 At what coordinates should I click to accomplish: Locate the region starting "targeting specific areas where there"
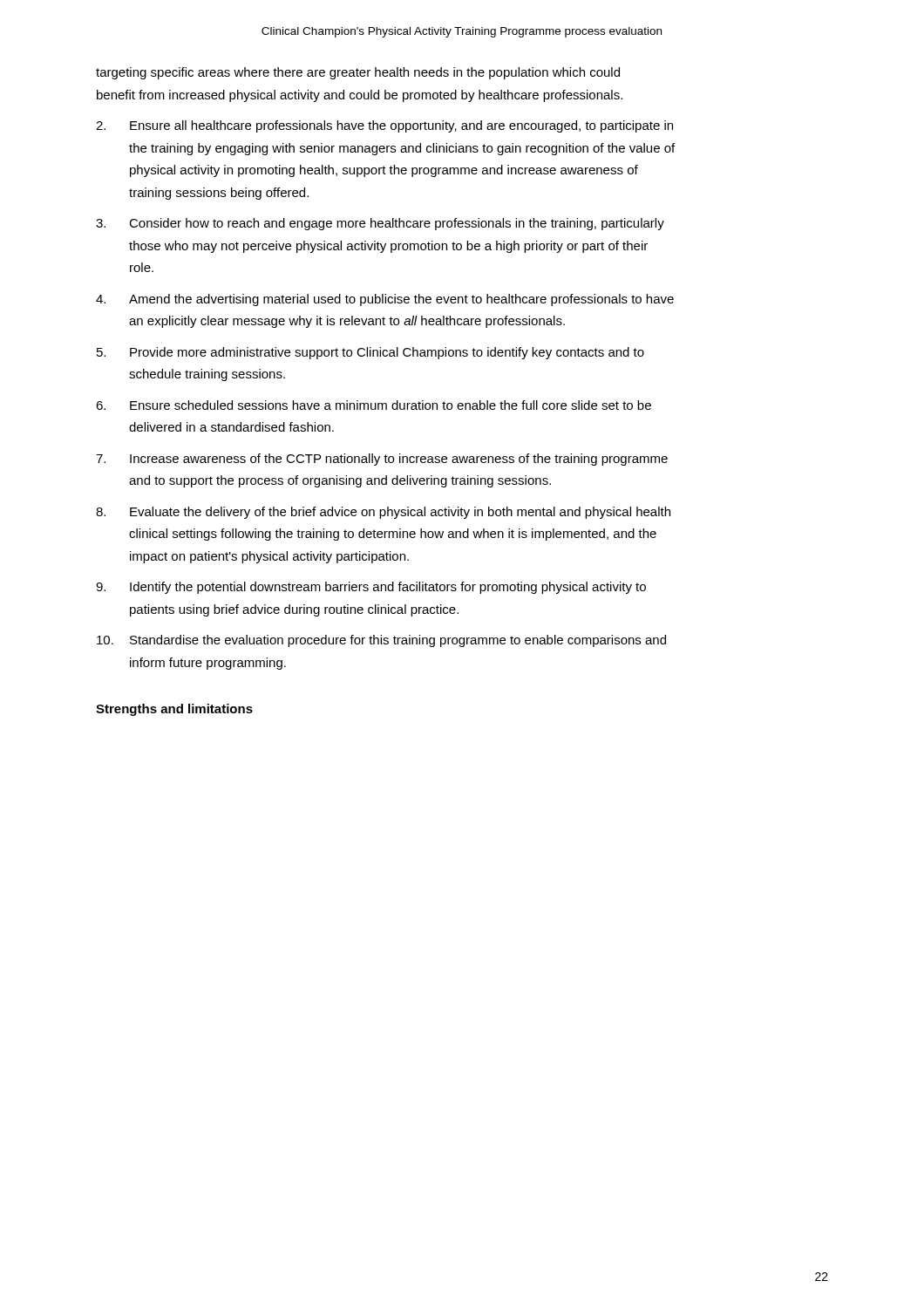(360, 83)
